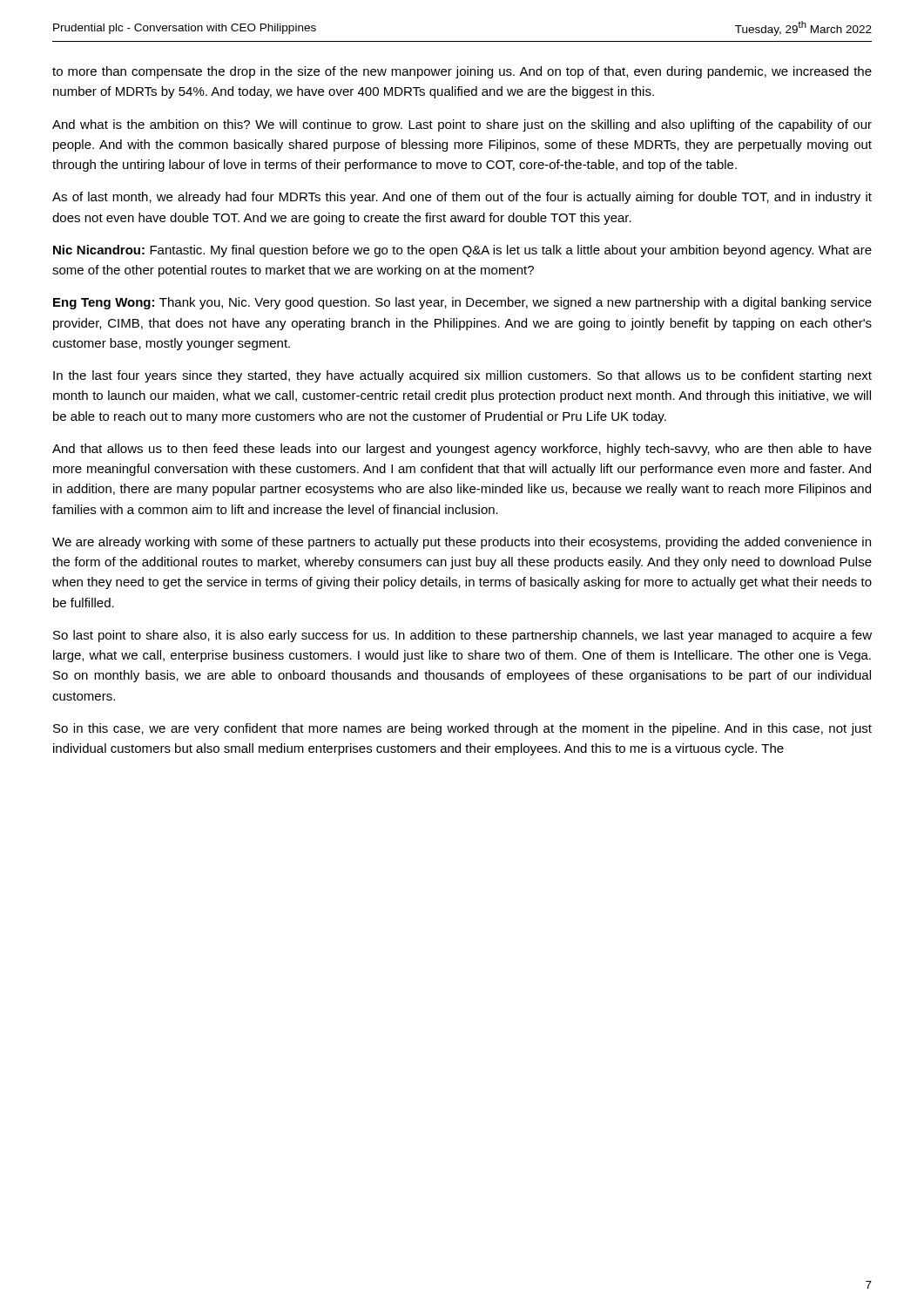Find the block on this page that starts "We are already working with"
The height and width of the screenshot is (1307, 924).
[462, 572]
